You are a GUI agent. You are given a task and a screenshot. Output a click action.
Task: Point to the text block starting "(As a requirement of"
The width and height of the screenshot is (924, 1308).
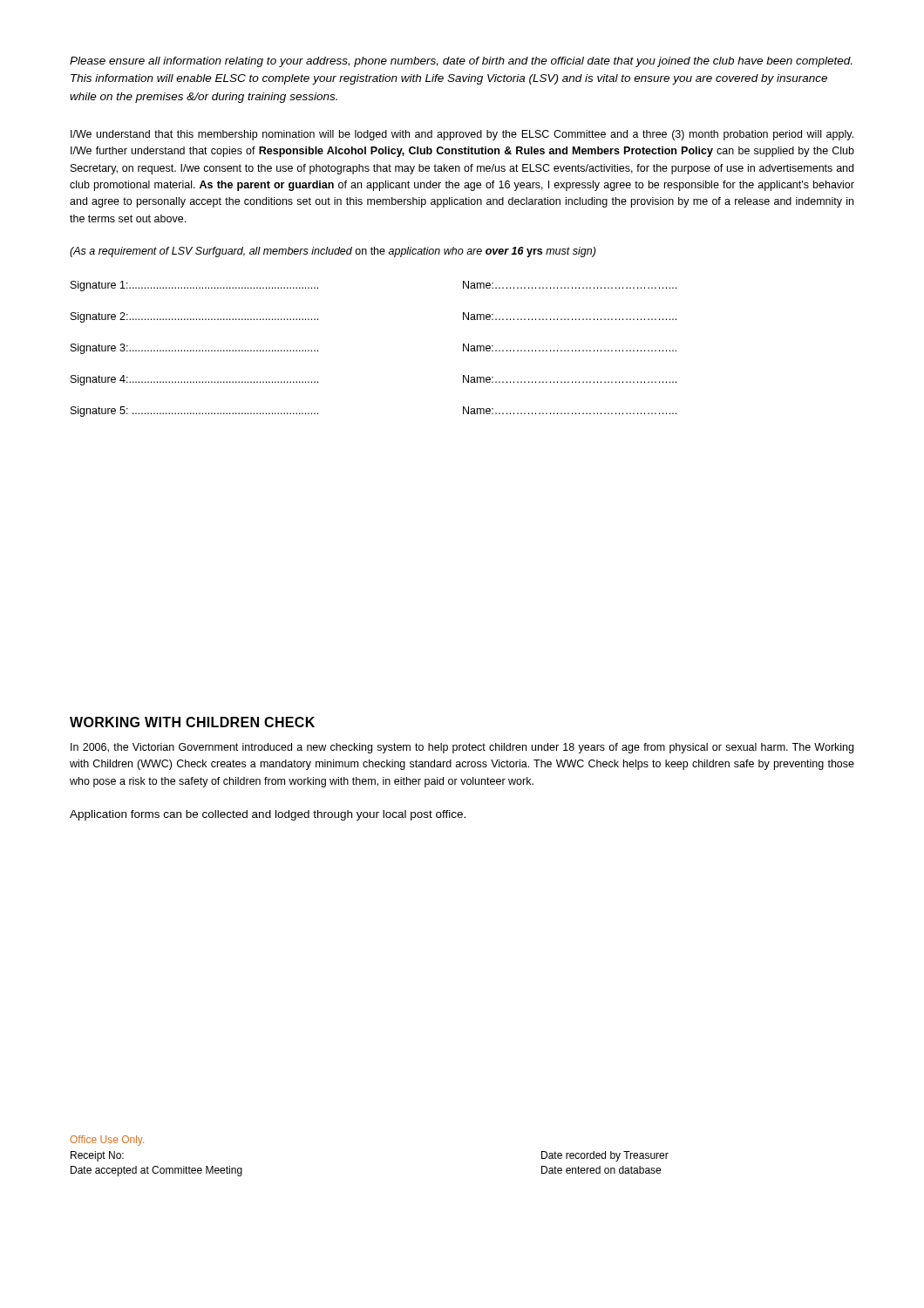[333, 251]
